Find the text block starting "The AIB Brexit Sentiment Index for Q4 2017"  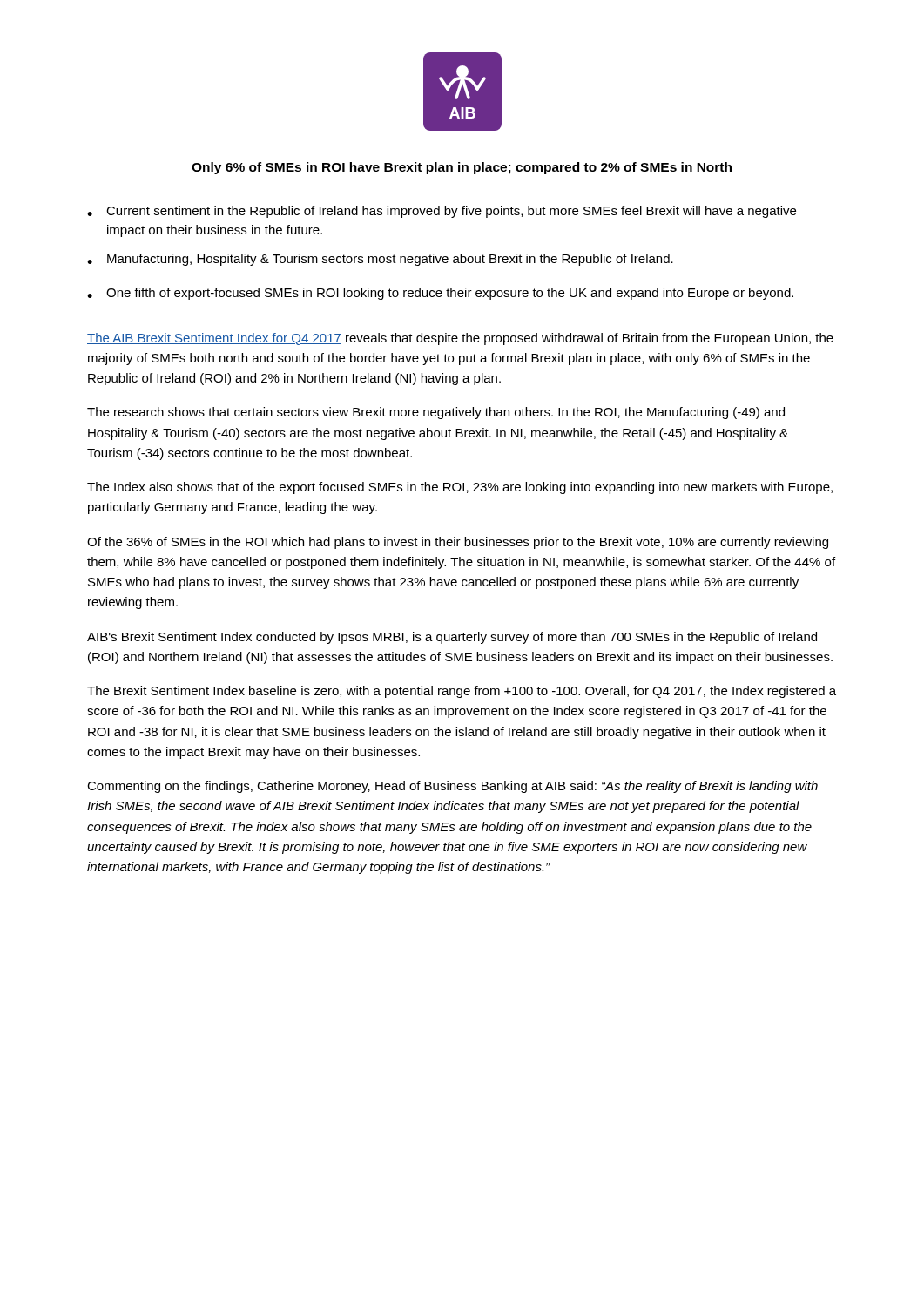[x=460, y=358]
